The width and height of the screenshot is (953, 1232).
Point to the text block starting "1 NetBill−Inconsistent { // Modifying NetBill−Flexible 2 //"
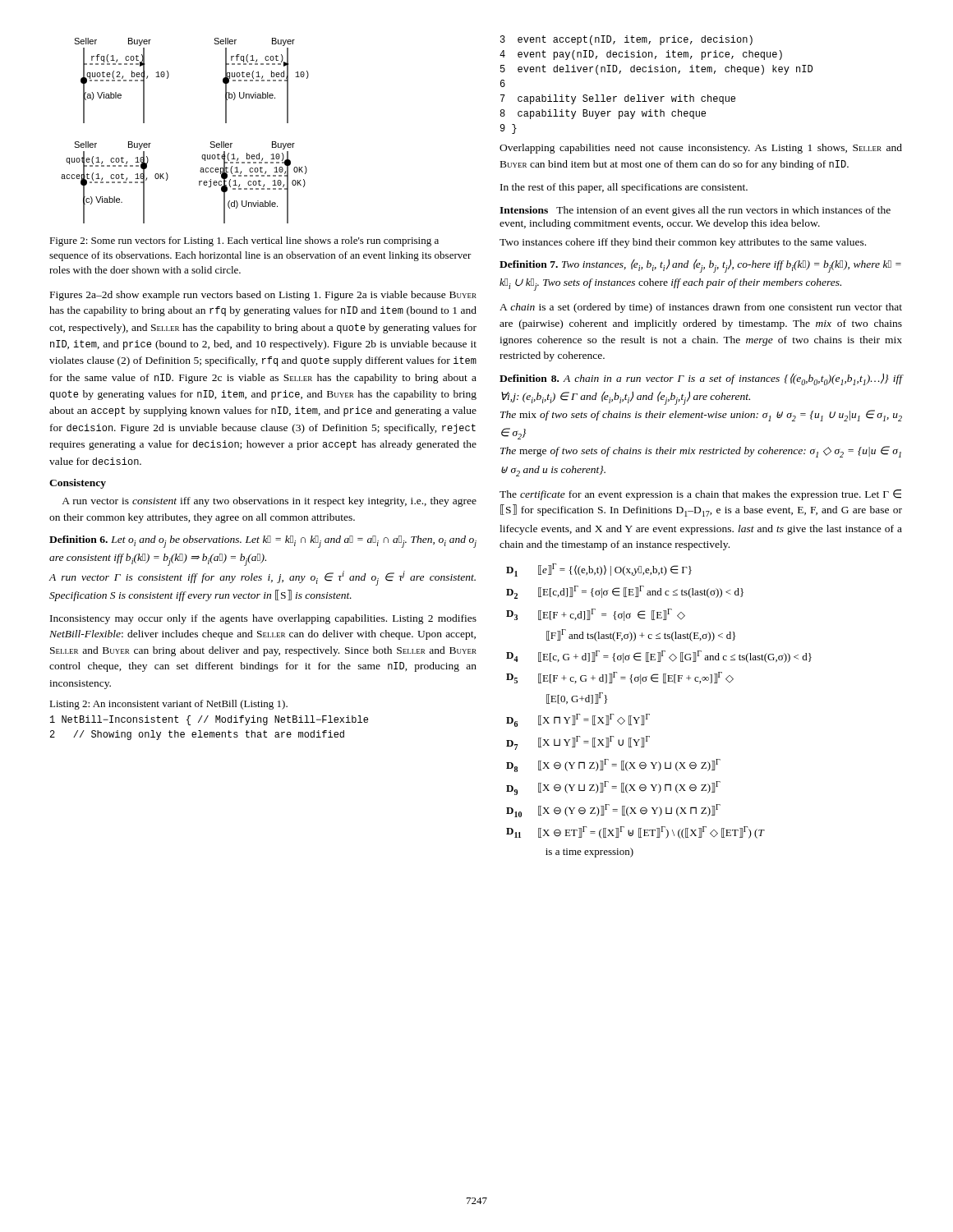(x=263, y=728)
